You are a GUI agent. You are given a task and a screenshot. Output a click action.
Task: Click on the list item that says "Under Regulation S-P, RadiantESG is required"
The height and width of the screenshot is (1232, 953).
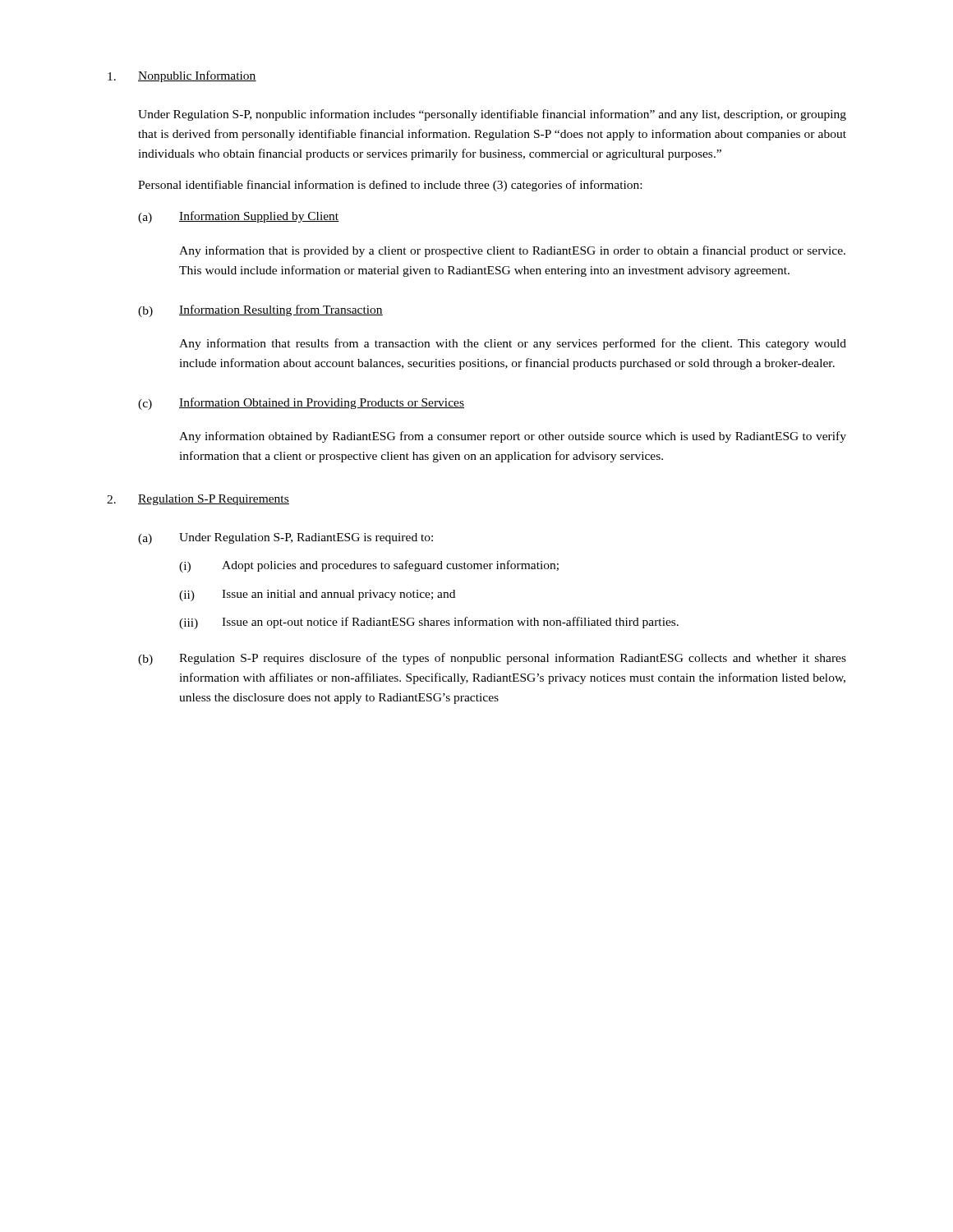pos(307,537)
